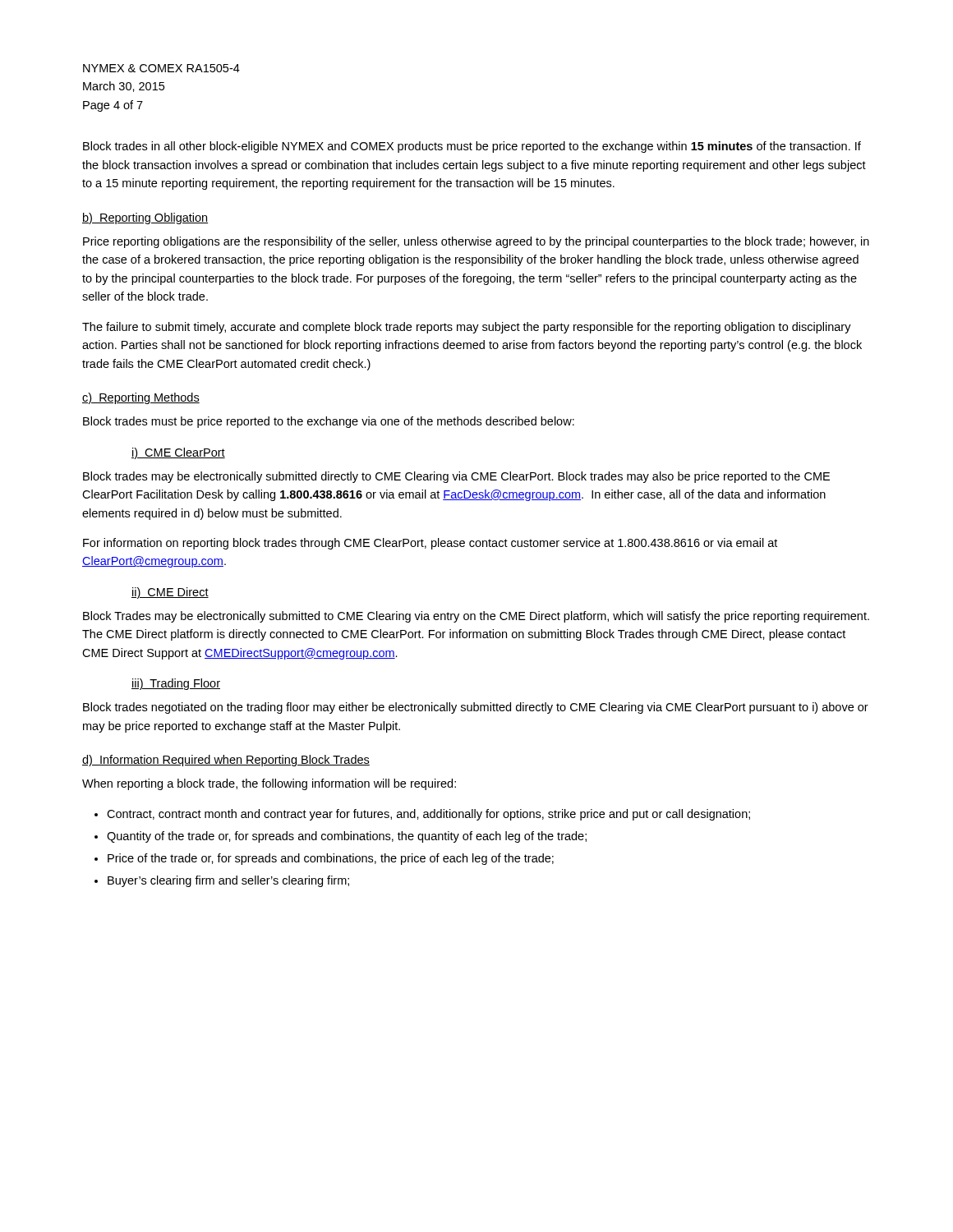Point to the text block starting "The failure to submit"
Screen dimensions: 1232x953
tap(472, 345)
